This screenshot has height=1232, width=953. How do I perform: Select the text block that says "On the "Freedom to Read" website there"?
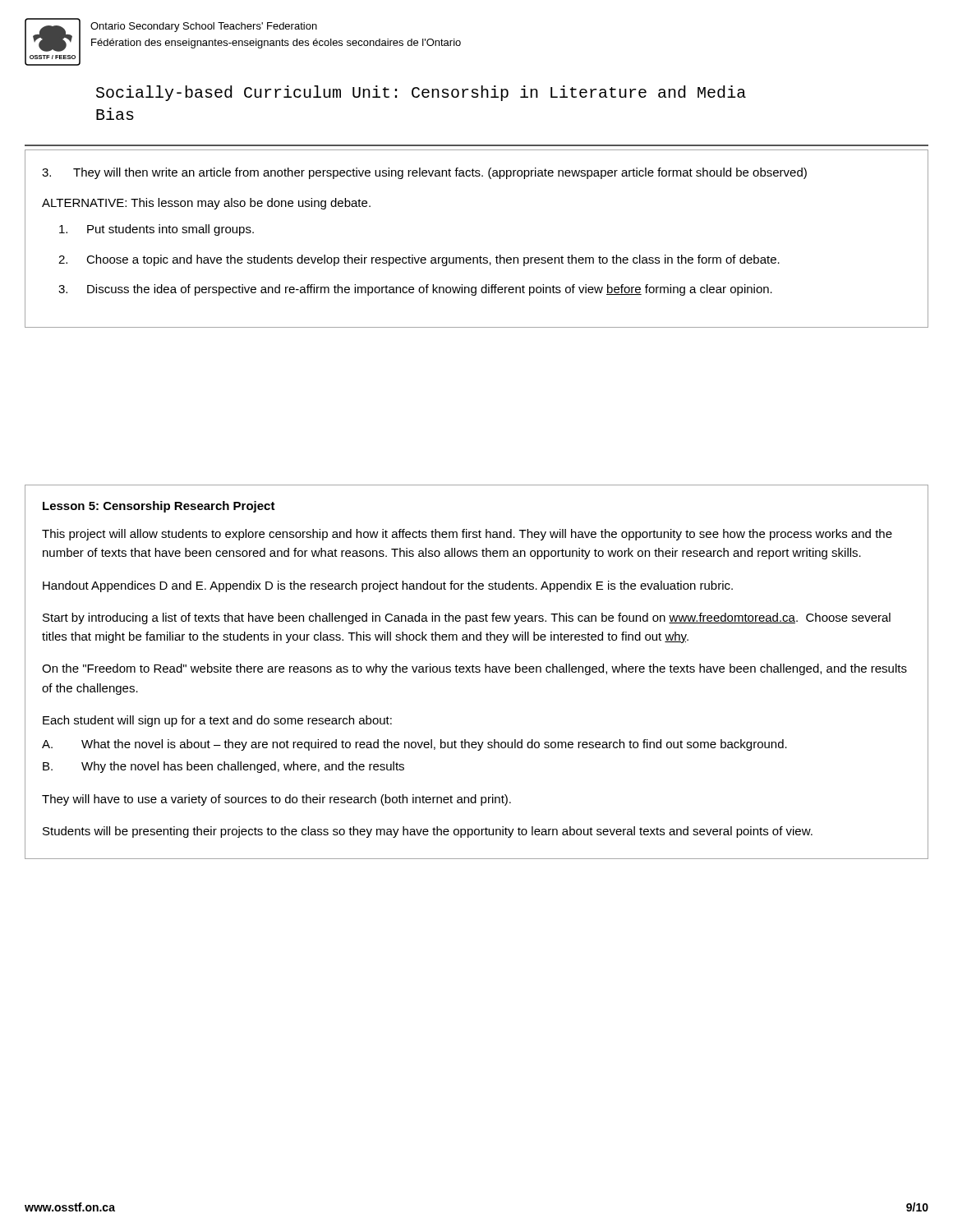(x=474, y=678)
